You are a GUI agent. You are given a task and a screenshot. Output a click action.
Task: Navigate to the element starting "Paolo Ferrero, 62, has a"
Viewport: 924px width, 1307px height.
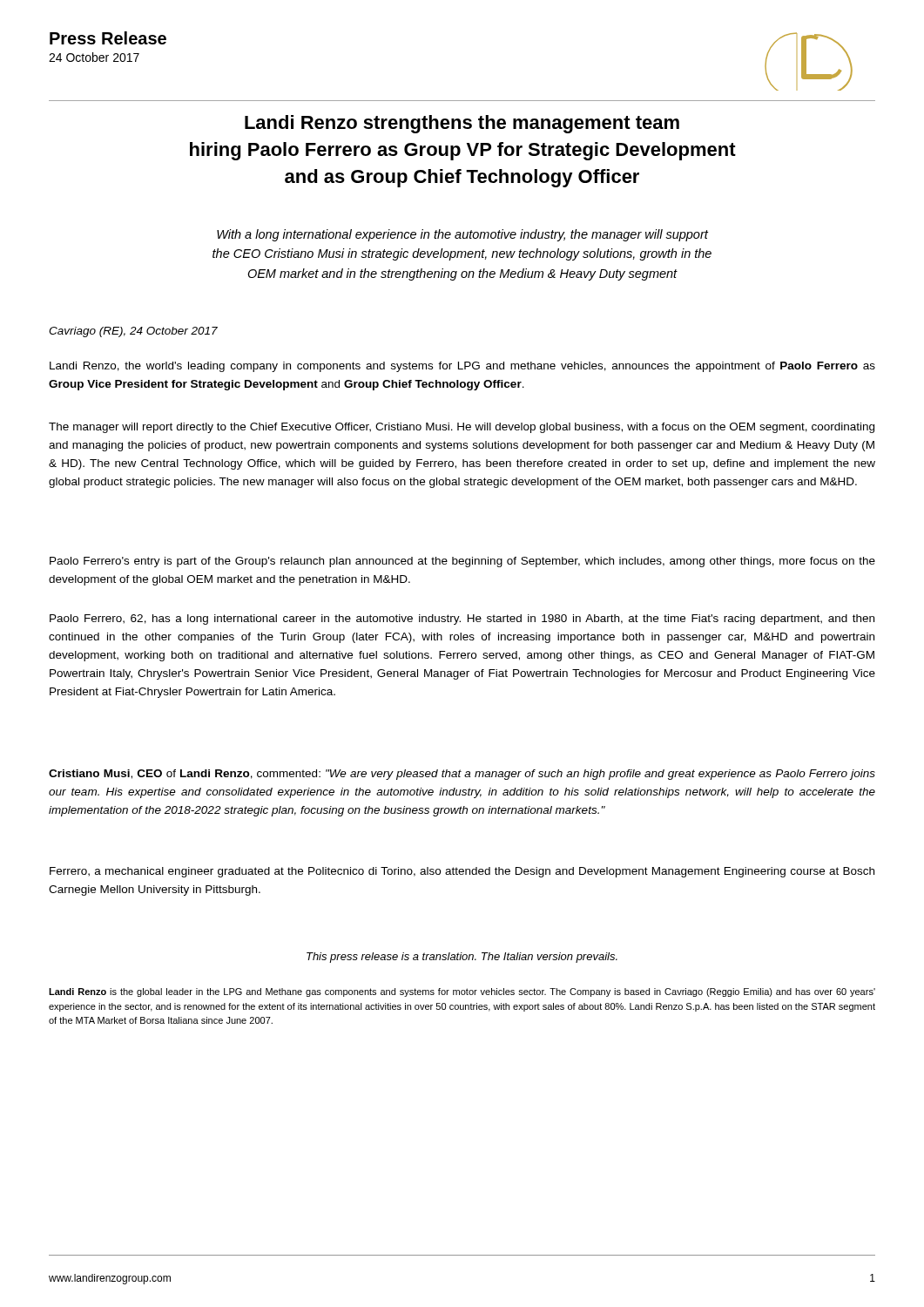[x=462, y=655]
